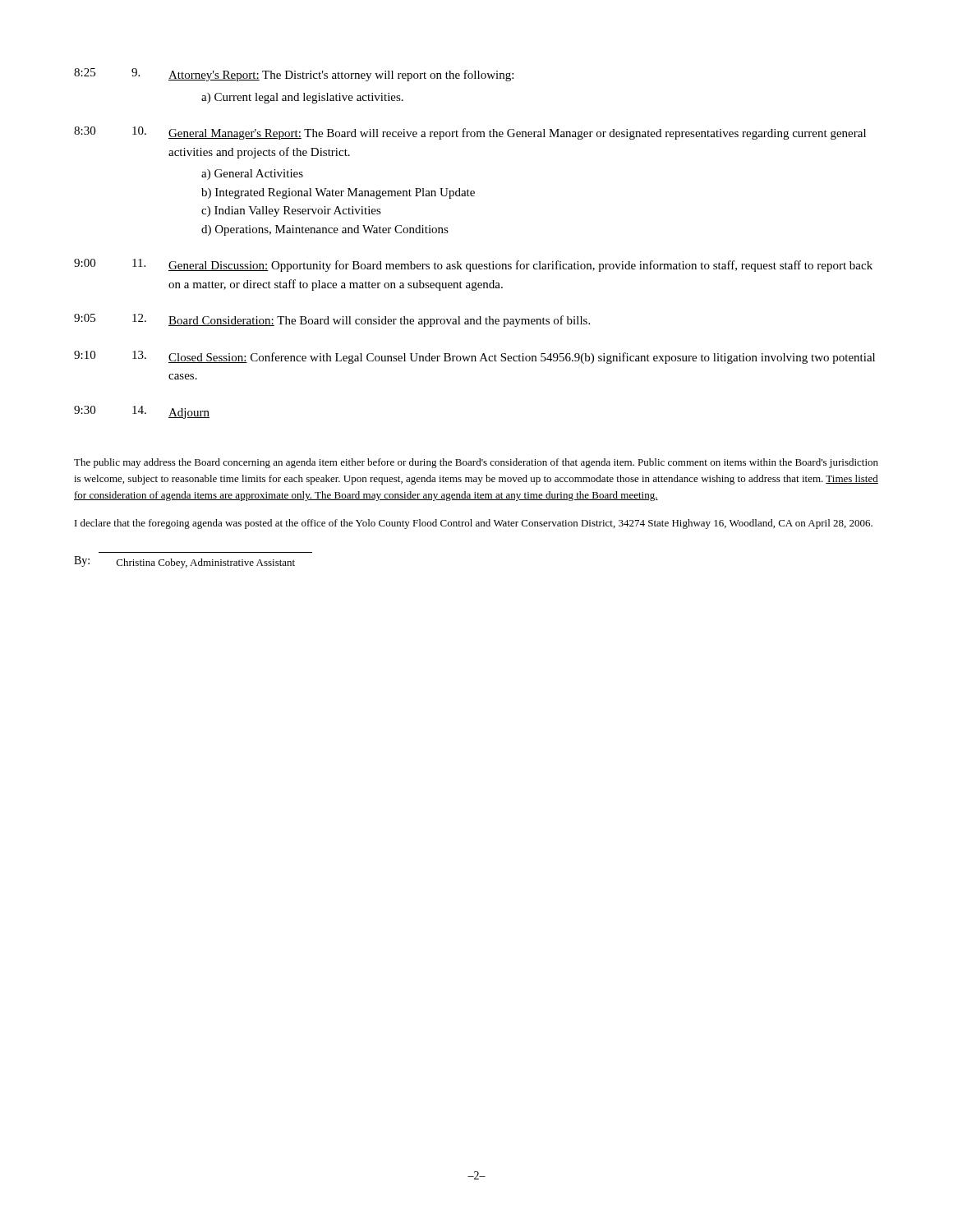Select the block starting "8:25 9. Attorney's Report: The"
The width and height of the screenshot is (953, 1232).
pyautogui.click(x=476, y=86)
